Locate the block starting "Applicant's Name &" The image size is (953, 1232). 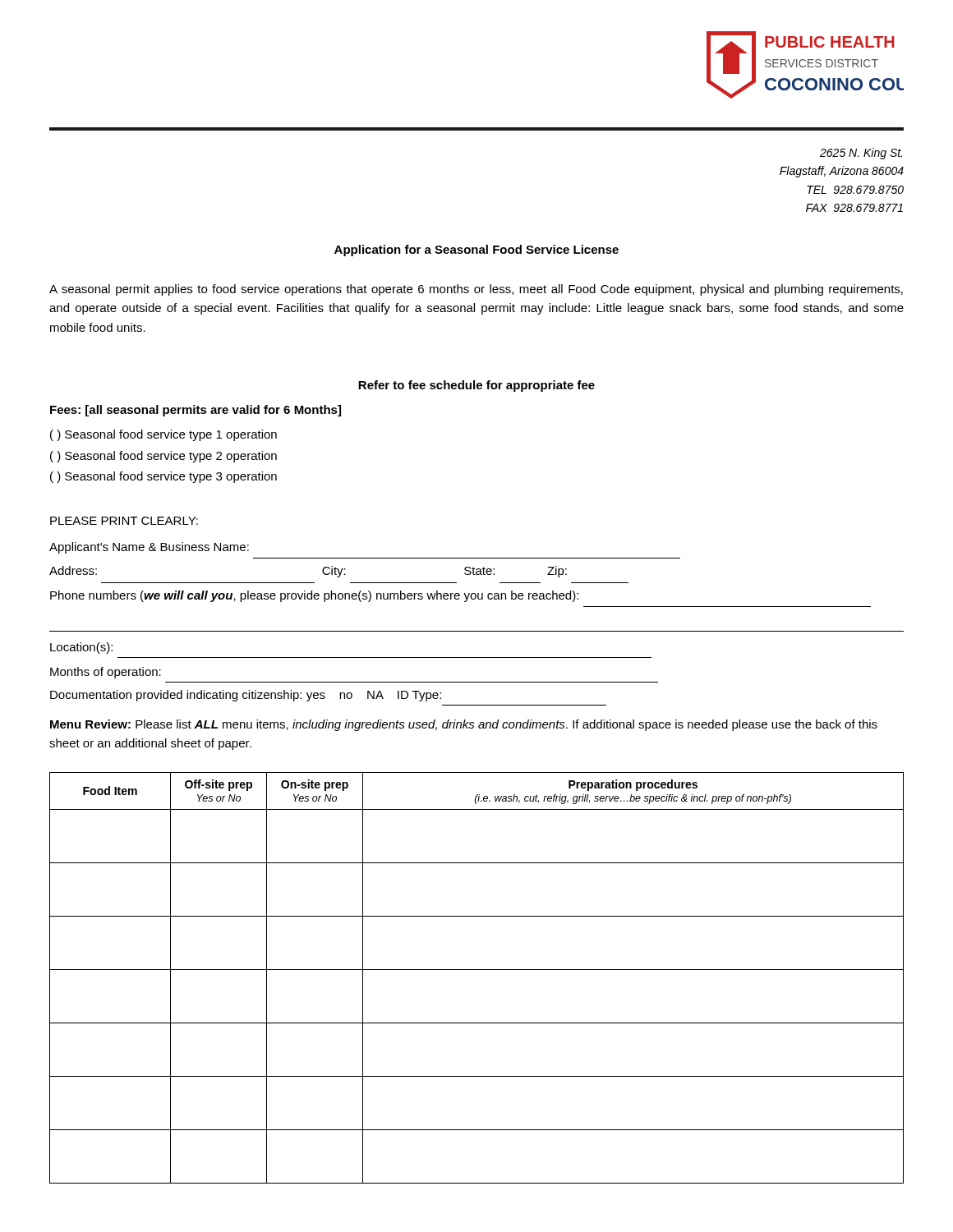(x=365, y=546)
